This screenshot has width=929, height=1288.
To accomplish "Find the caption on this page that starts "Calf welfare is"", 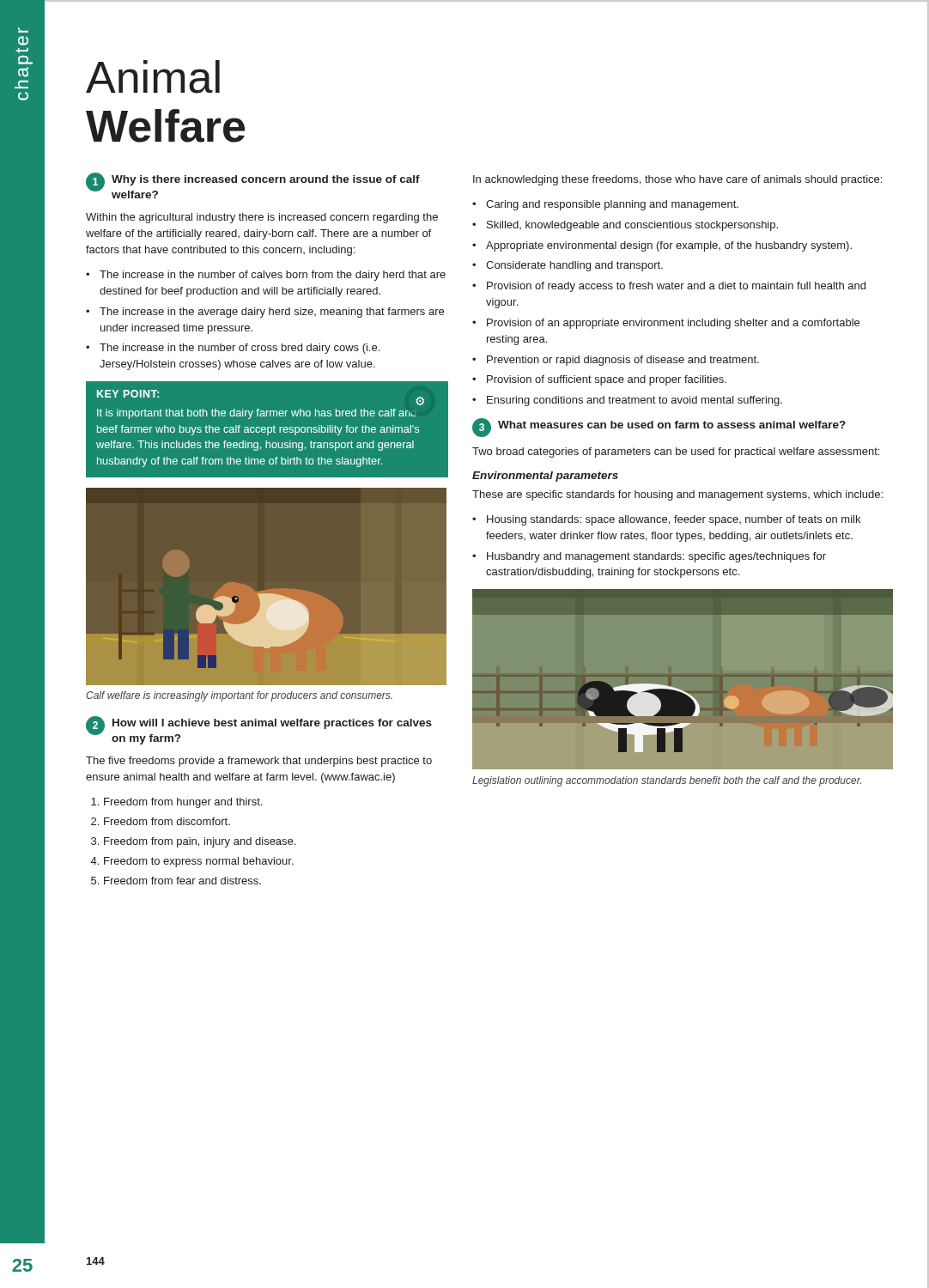I will coord(240,696).
